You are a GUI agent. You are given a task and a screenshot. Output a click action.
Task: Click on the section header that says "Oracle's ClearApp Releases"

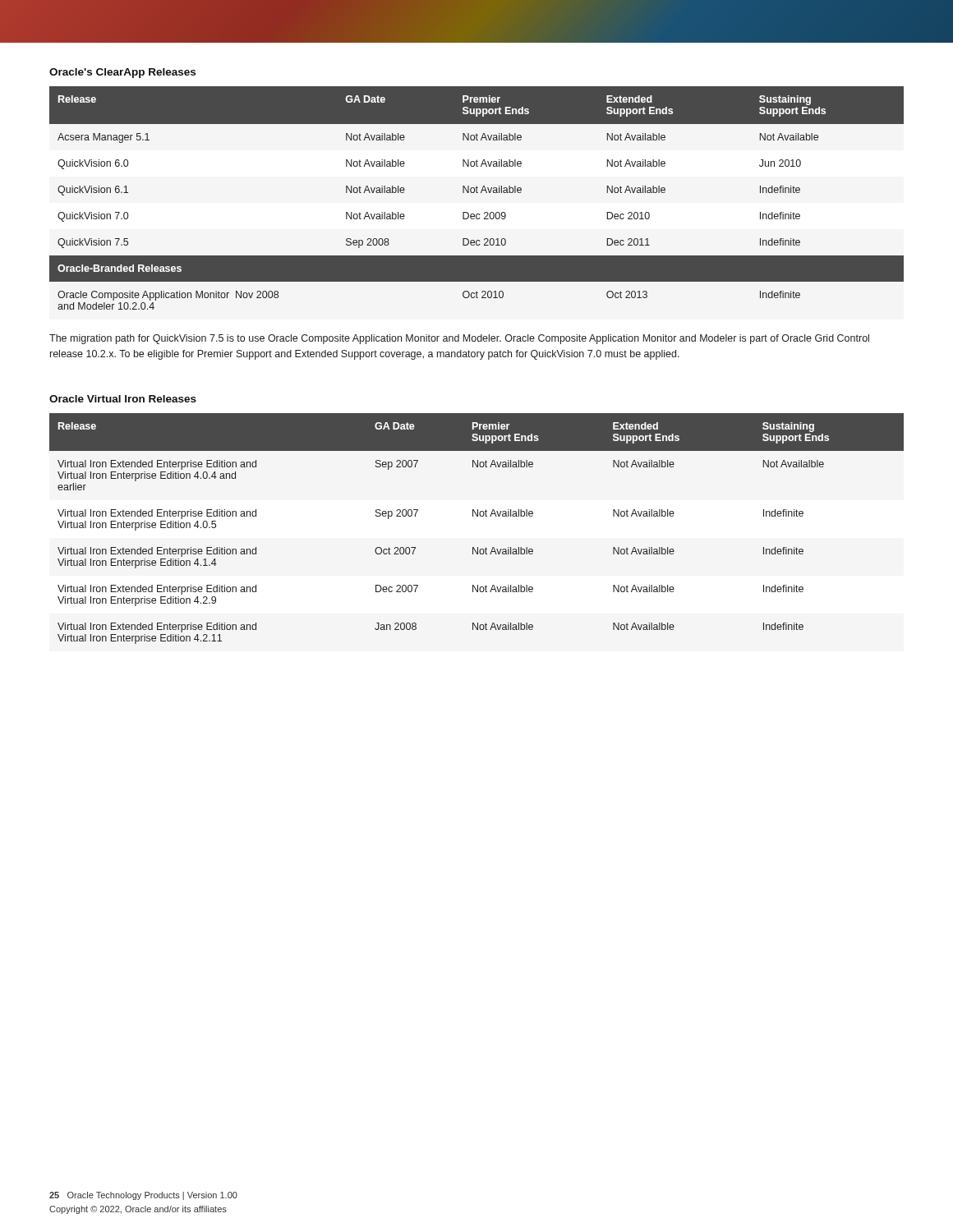click(x=123, y=72)
